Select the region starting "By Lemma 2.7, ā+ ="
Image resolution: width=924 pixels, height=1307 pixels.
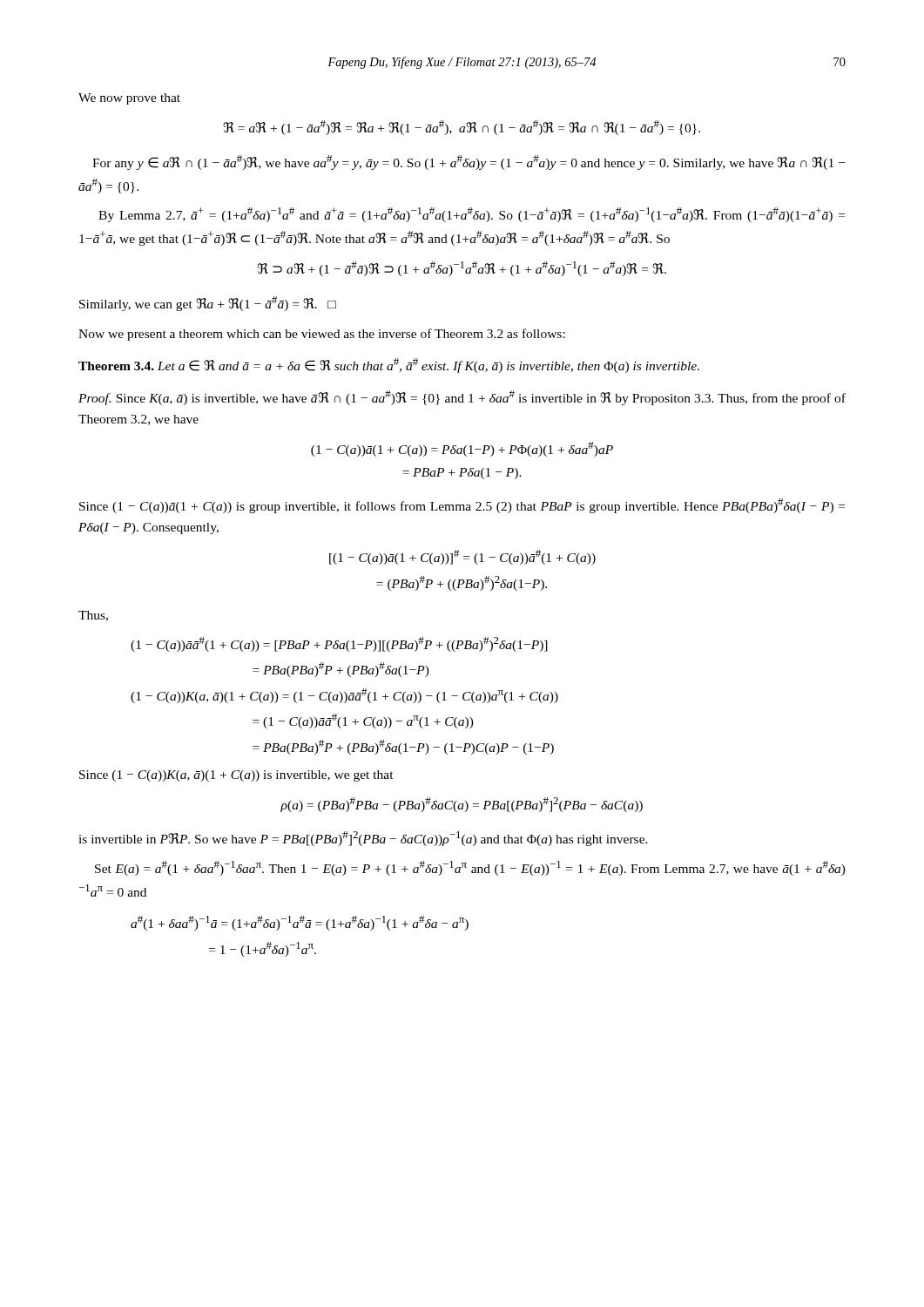tap(462, 225)
